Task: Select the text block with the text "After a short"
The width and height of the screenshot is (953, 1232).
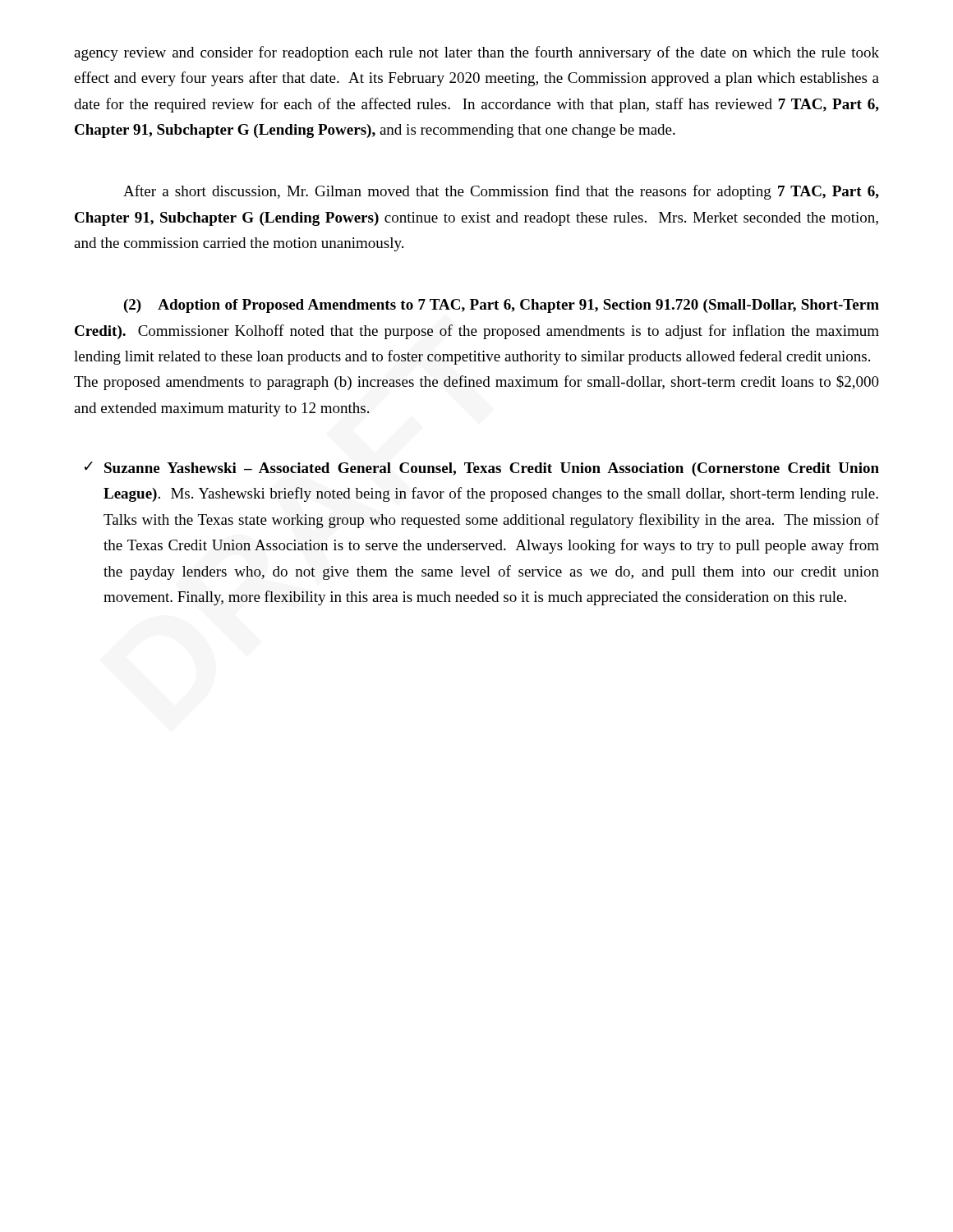Action: 476,217
